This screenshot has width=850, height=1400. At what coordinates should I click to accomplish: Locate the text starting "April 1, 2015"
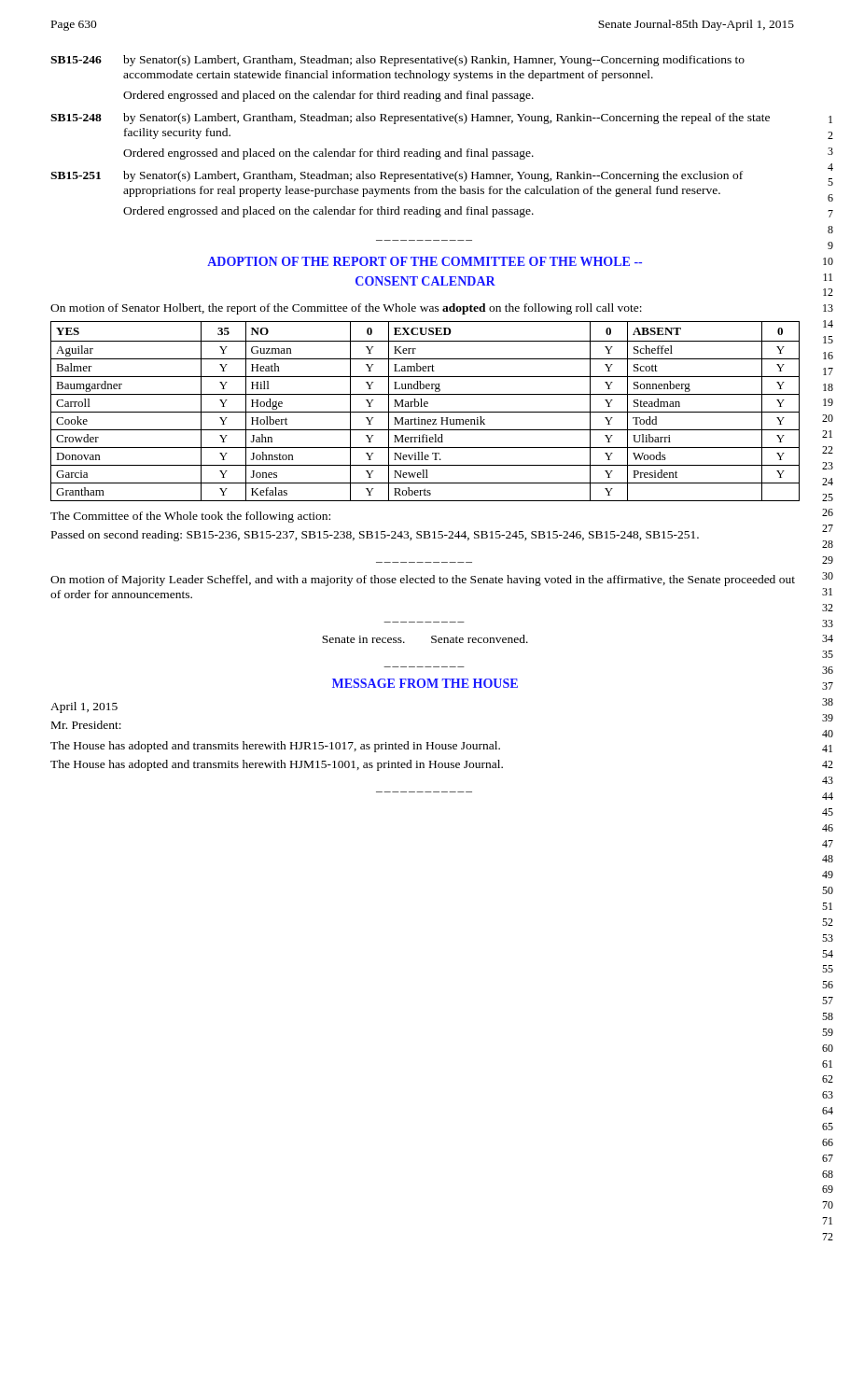point(84,706)
